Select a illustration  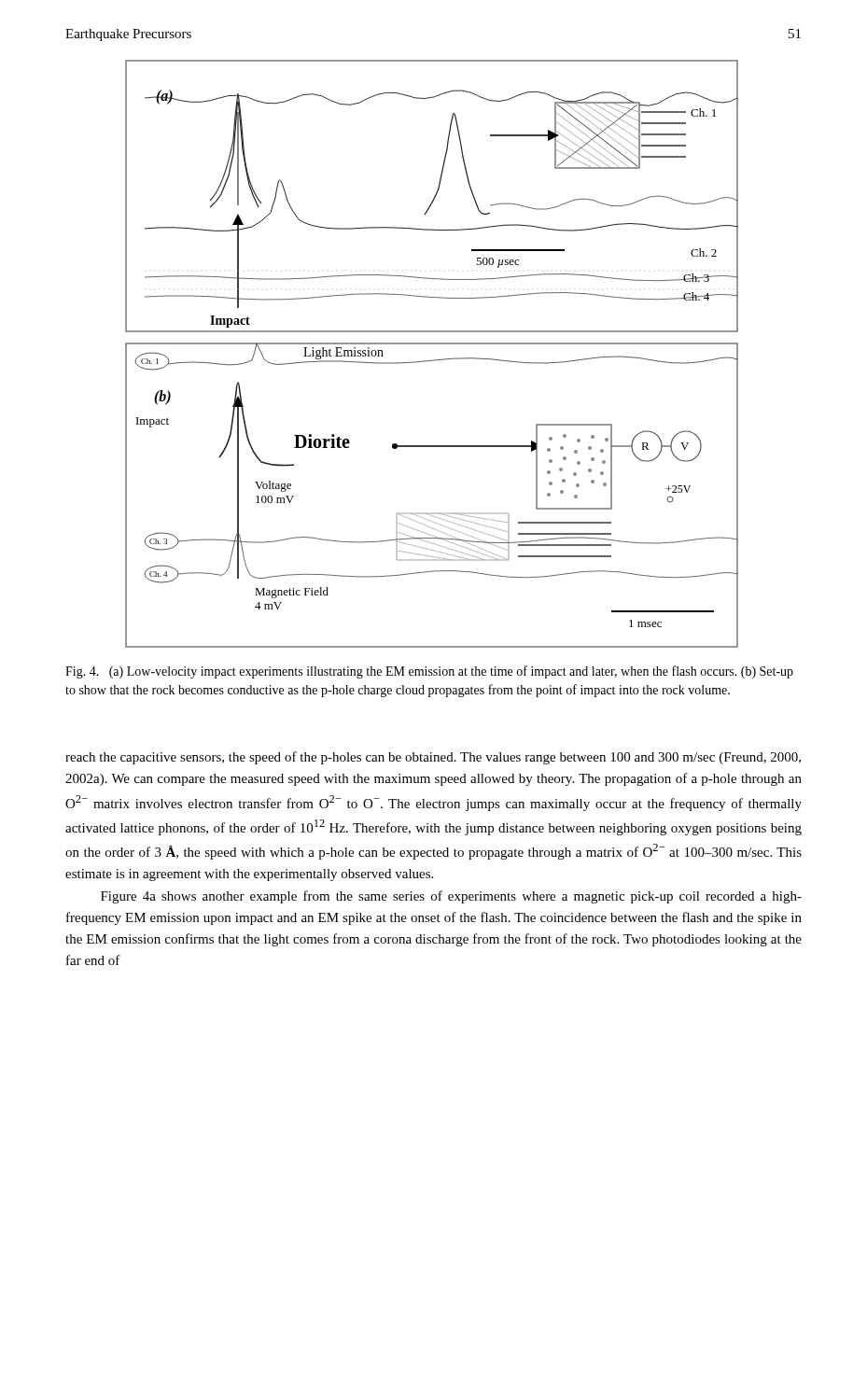pyautogui.click(x=434, y=357)
